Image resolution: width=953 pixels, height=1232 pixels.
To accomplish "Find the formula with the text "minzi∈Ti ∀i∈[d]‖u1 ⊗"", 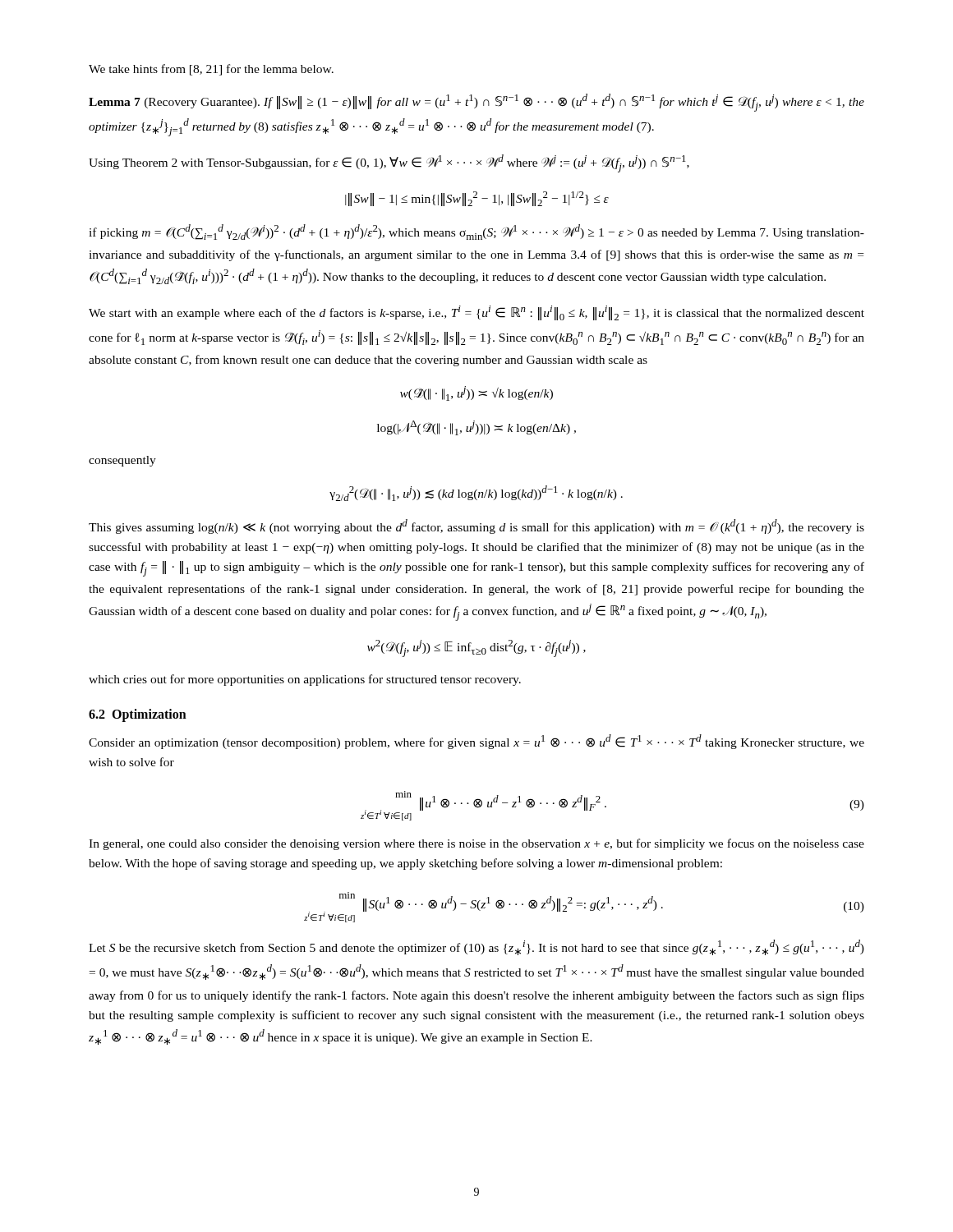I will [x=476, y=804].
